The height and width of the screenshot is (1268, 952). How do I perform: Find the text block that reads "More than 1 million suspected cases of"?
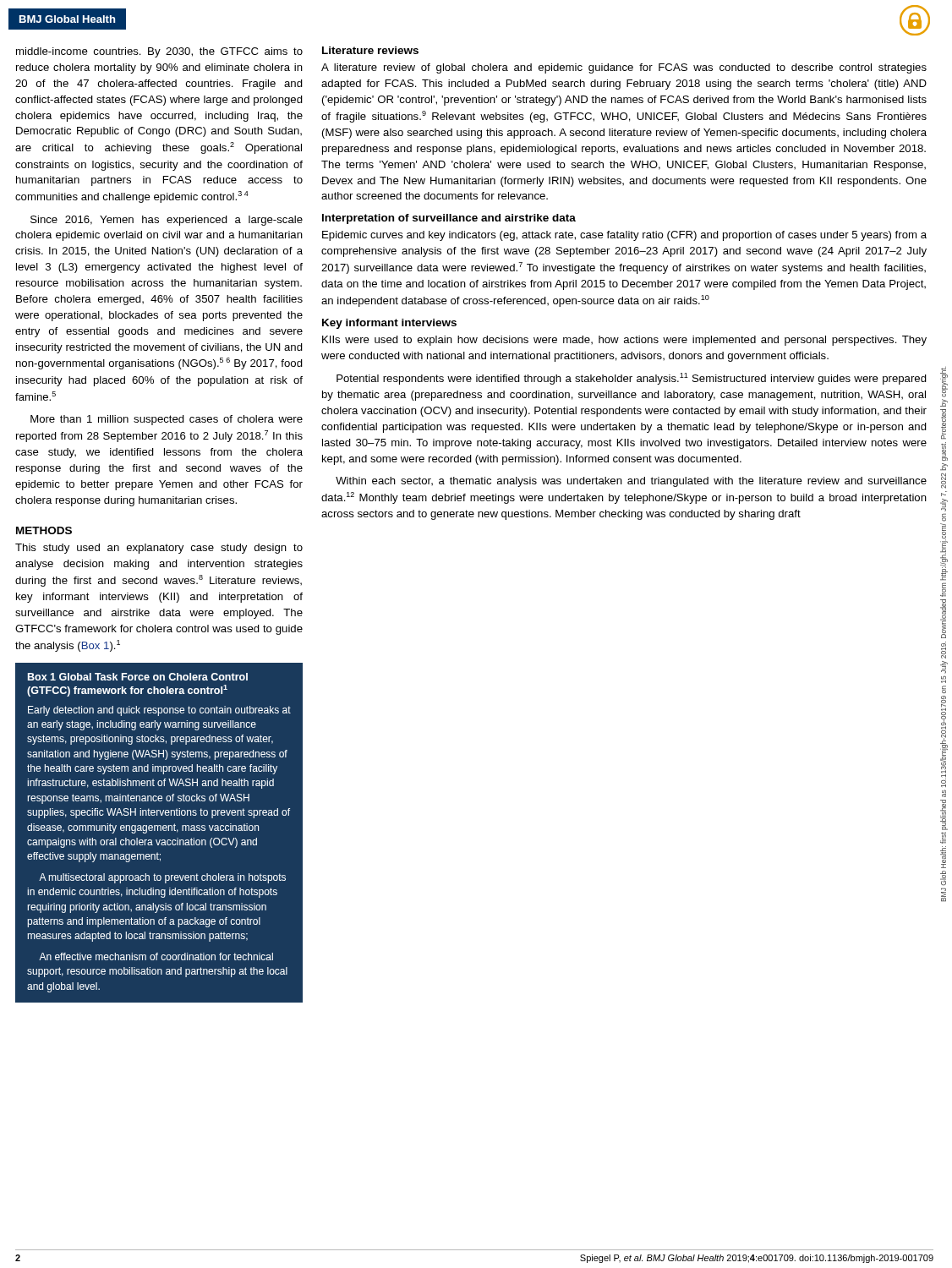159,460
